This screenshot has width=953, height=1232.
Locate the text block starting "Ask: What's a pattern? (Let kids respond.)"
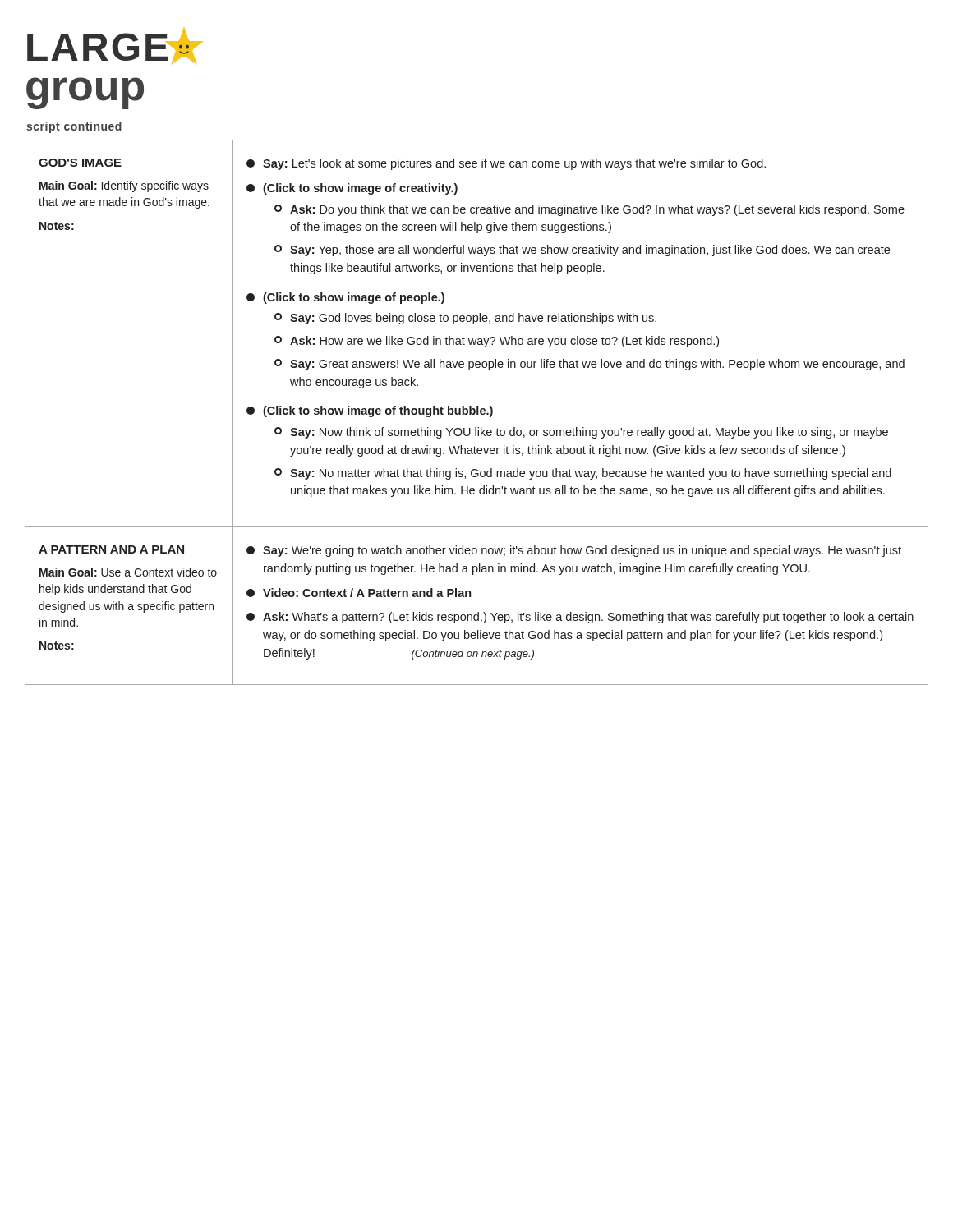(x=580, y=636)
